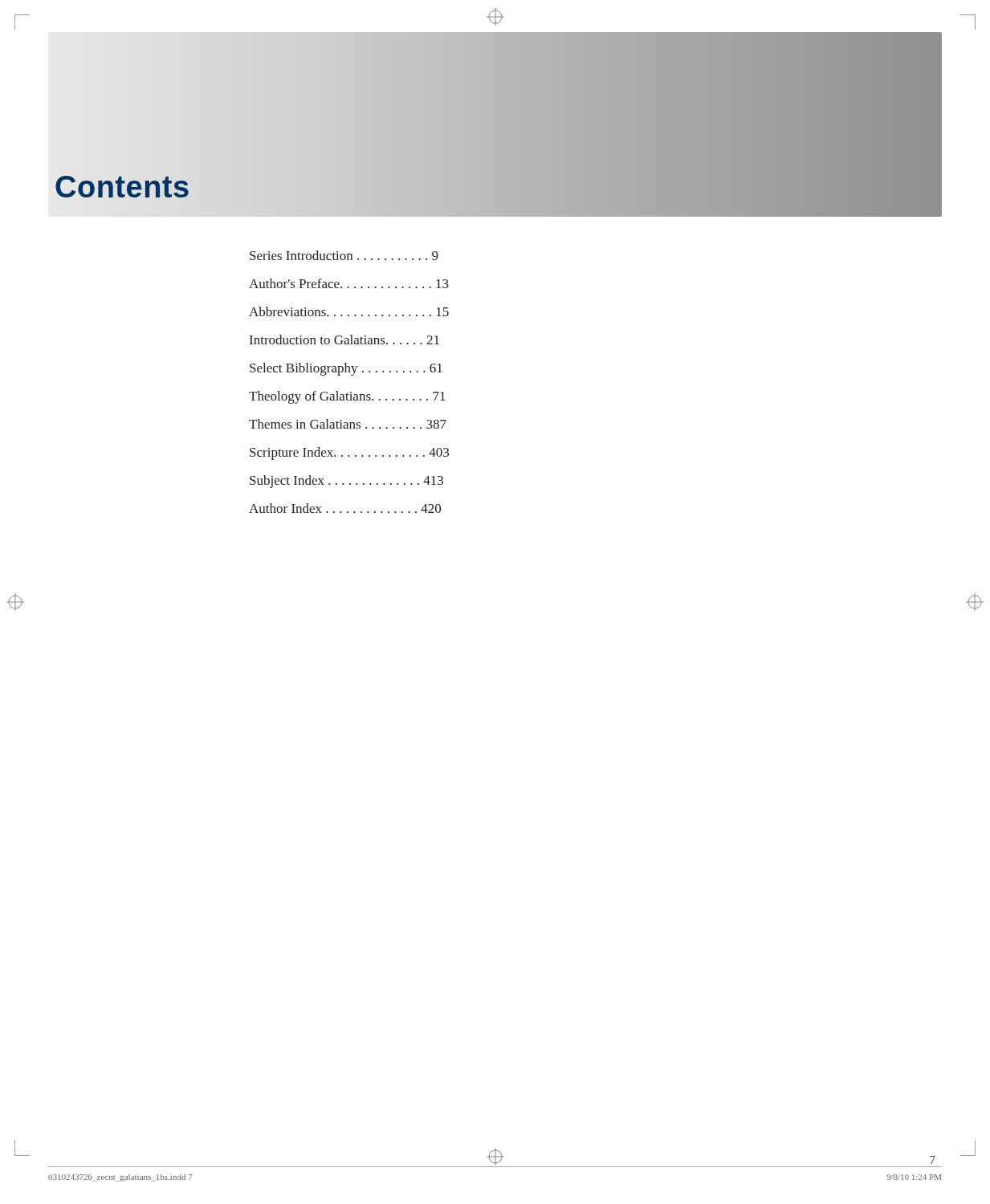Viewport: 990px width, 1204px height.
Task: Click on the element starting "Select Bibliography ."
Action: (x=346, y=368)
